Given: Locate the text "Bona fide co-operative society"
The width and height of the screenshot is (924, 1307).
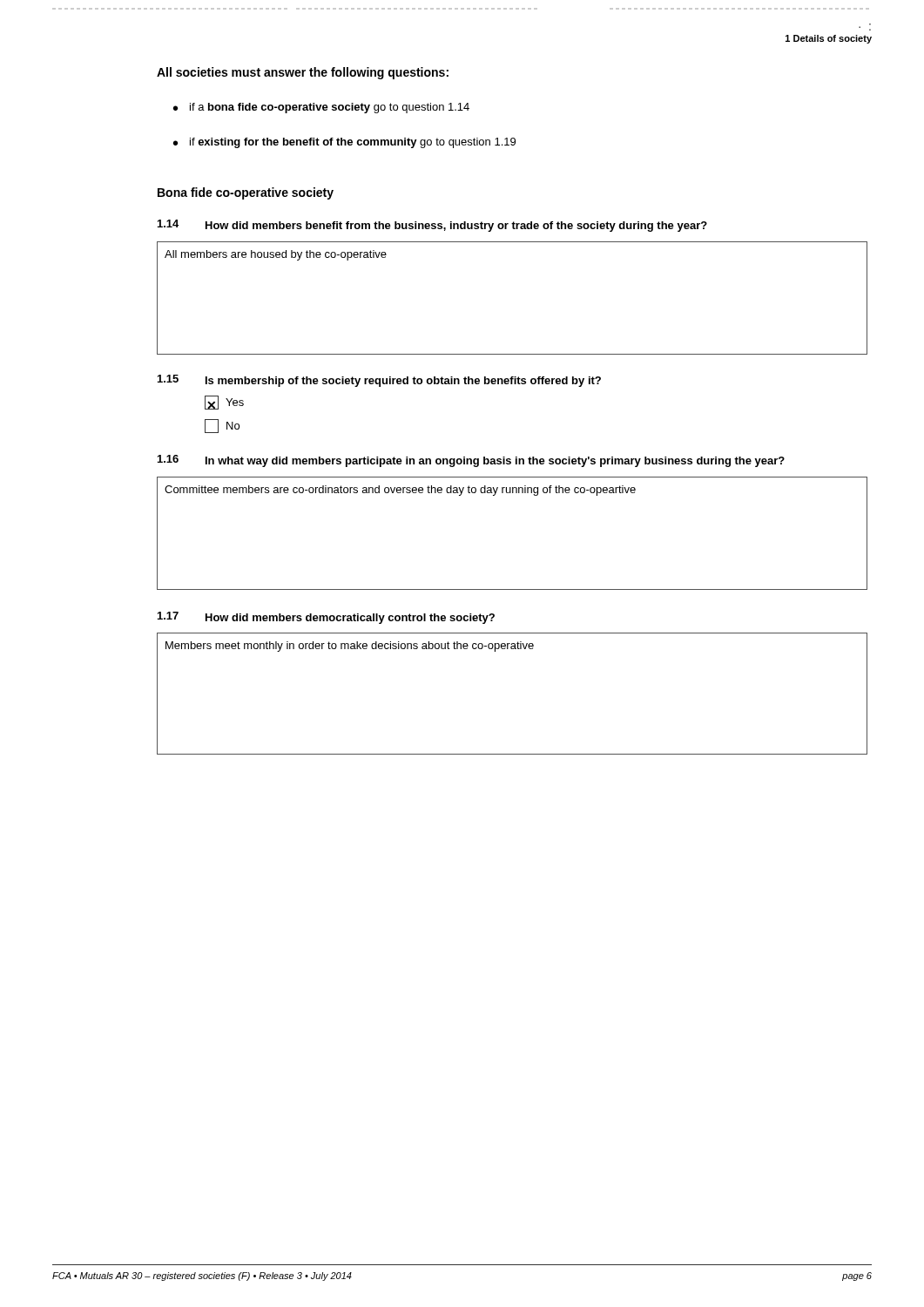Looking at the screenshot, I should point(245,193).
